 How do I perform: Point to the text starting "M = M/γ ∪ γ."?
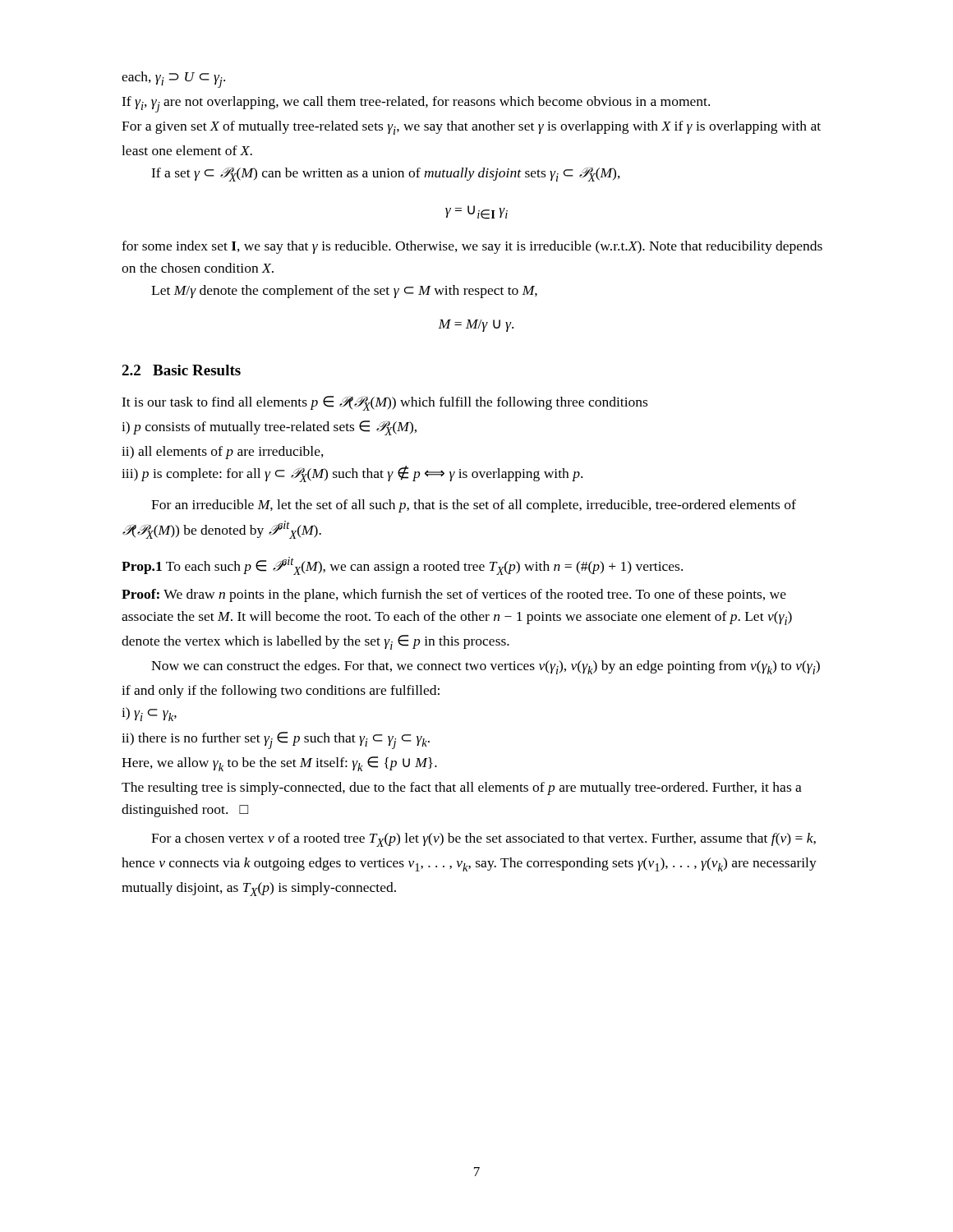(476, 324)
